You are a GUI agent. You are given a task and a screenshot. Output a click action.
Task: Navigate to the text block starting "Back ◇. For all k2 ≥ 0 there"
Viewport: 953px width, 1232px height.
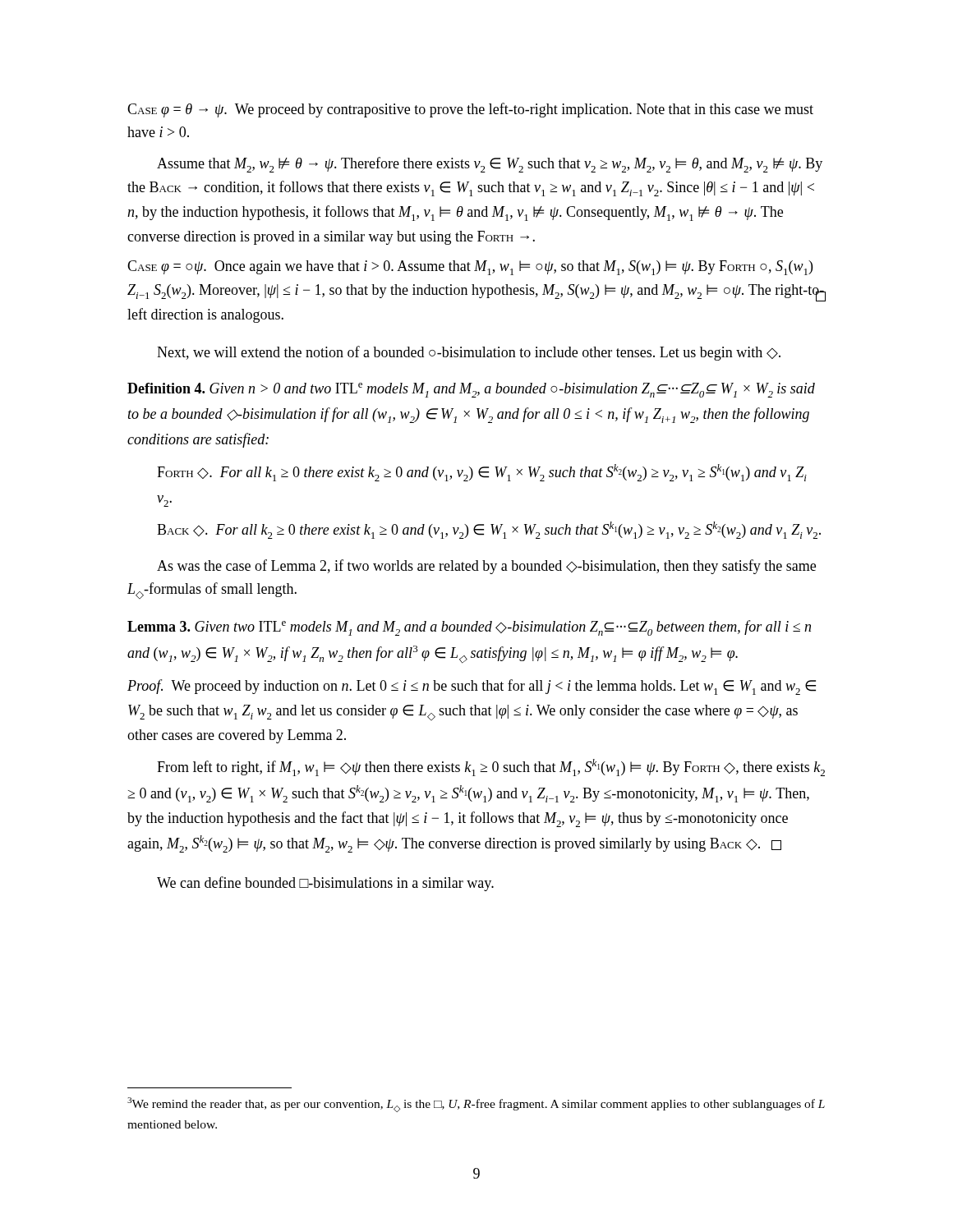(489, 530)
